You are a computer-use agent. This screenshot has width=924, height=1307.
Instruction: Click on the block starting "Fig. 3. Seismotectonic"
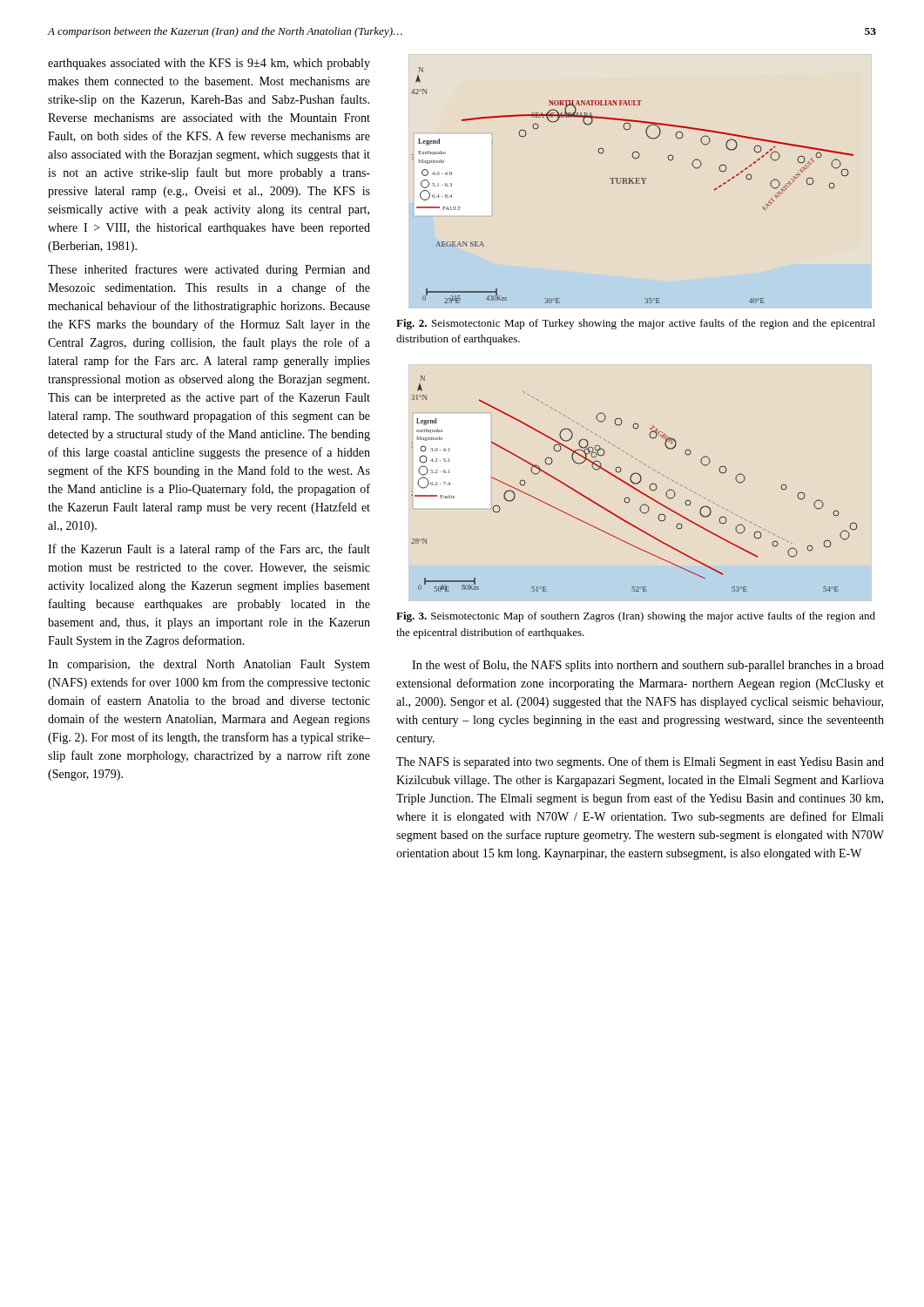click(636, 624)
